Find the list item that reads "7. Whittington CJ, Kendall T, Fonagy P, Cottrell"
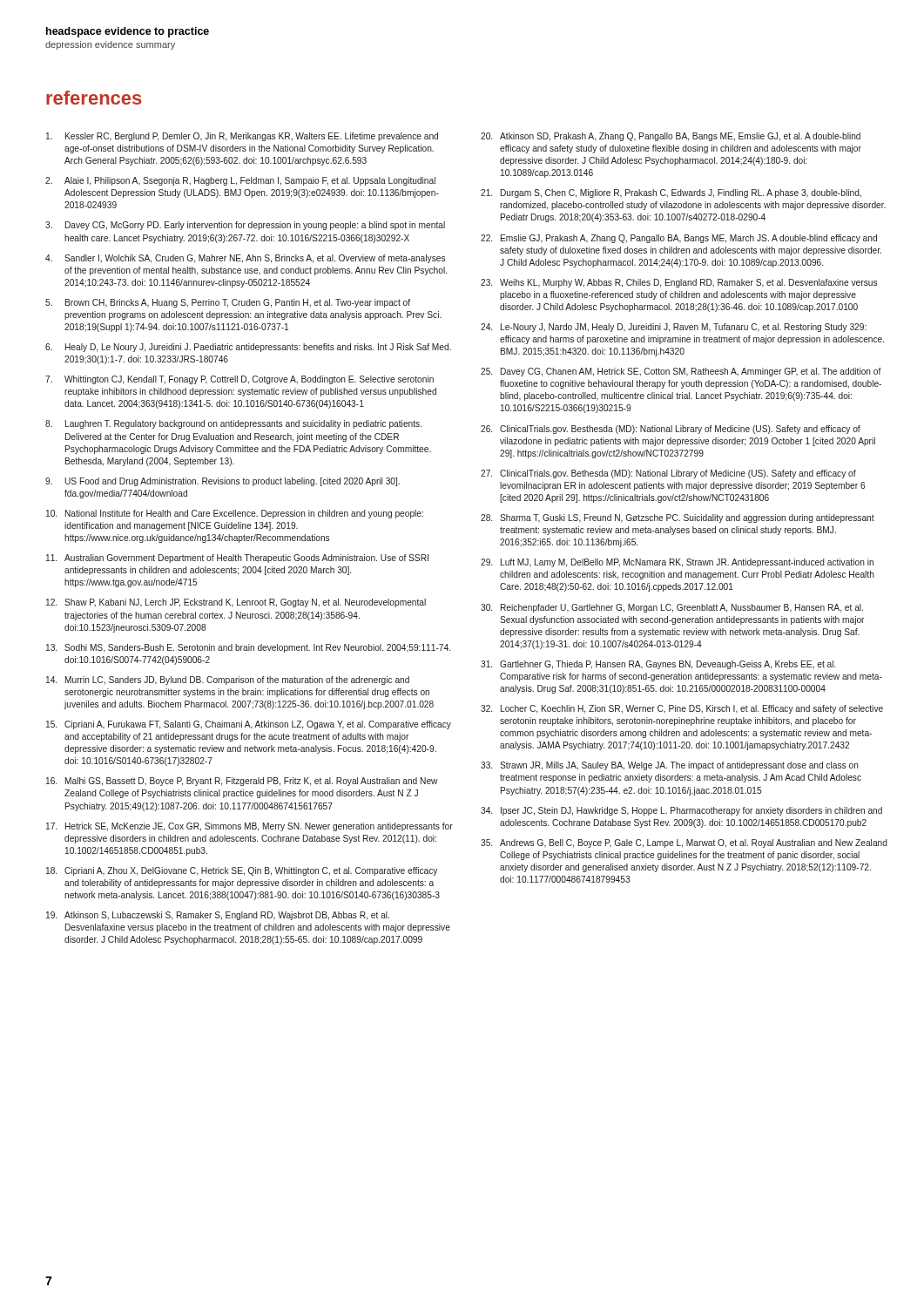Image resolution: width=924 pixels, height=1307 pixels. (249, 392)
